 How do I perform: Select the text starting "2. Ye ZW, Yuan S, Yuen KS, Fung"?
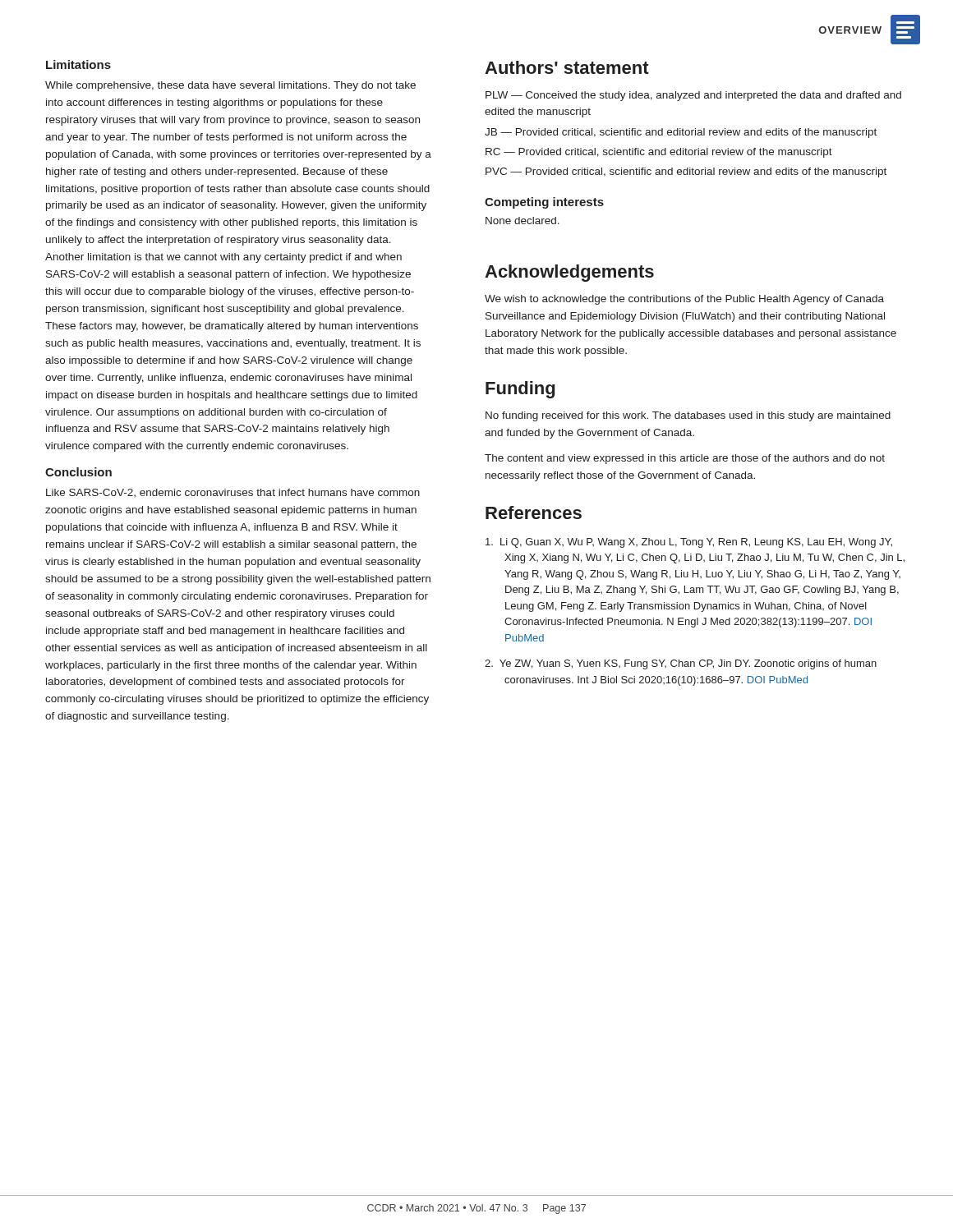pos(681,671)
